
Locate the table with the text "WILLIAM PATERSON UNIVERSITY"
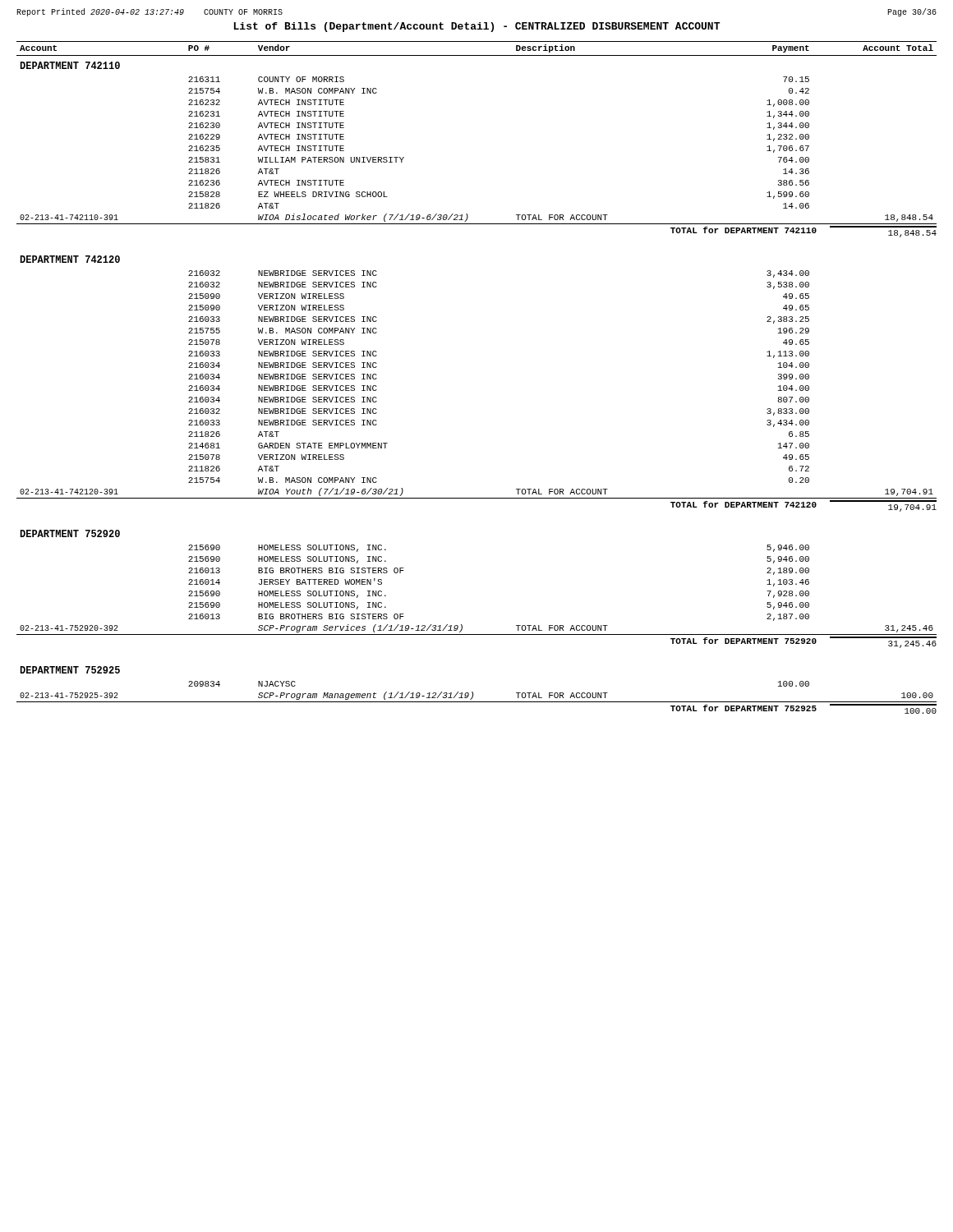click(x=476, y=379)
